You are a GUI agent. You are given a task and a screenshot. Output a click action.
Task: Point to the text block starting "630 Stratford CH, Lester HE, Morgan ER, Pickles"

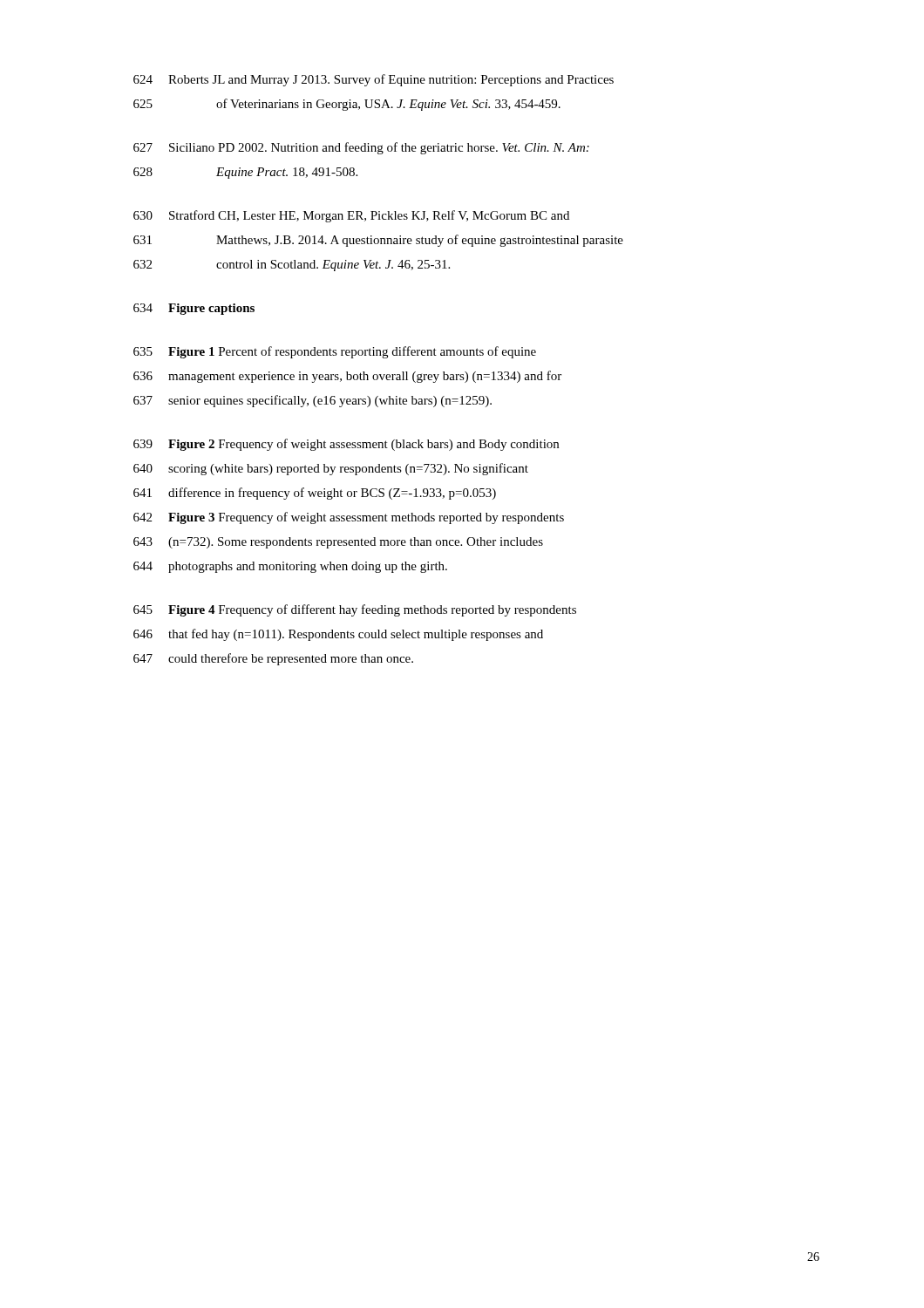[x=462, y=218]
